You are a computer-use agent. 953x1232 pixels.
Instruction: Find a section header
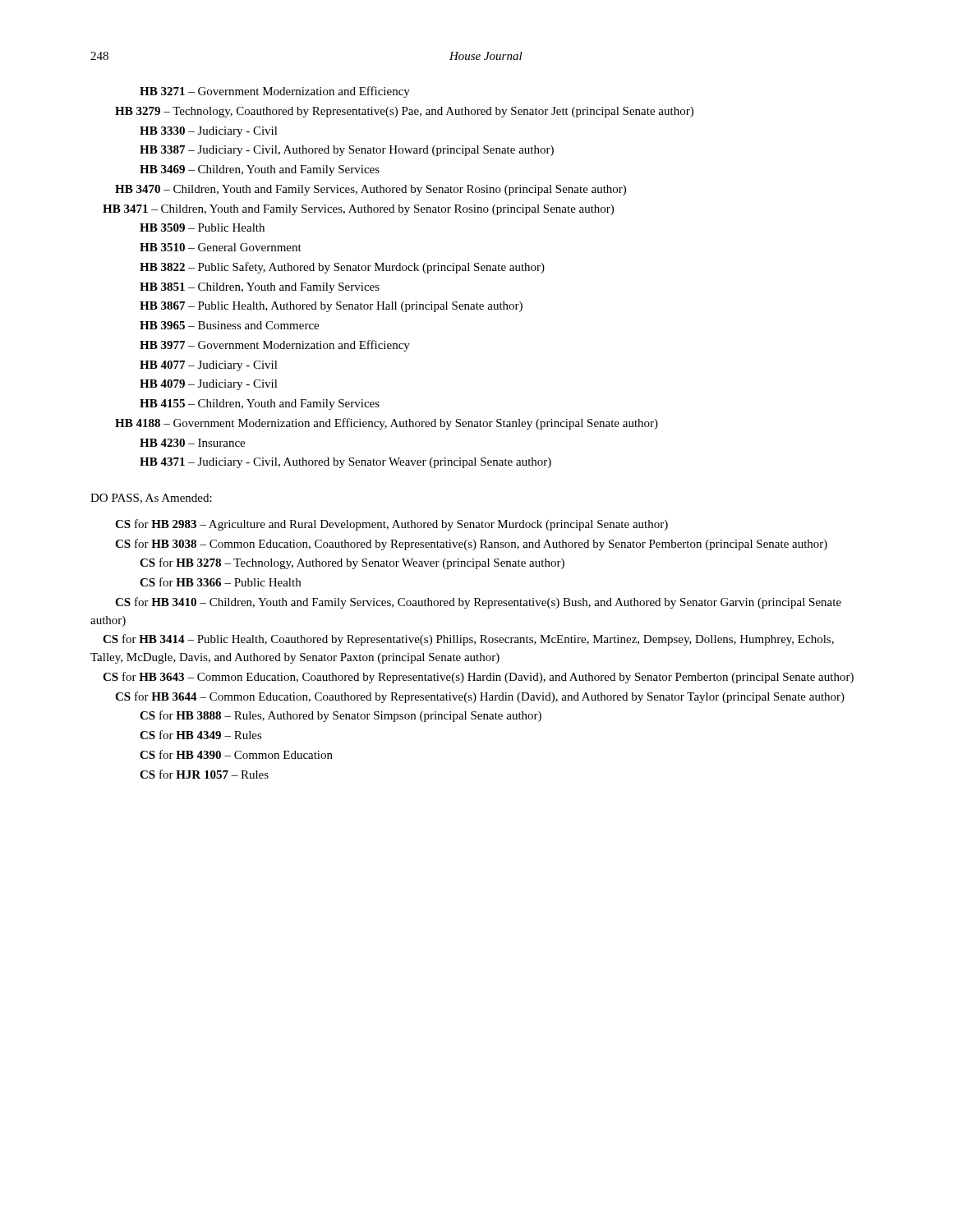point(151,498)
